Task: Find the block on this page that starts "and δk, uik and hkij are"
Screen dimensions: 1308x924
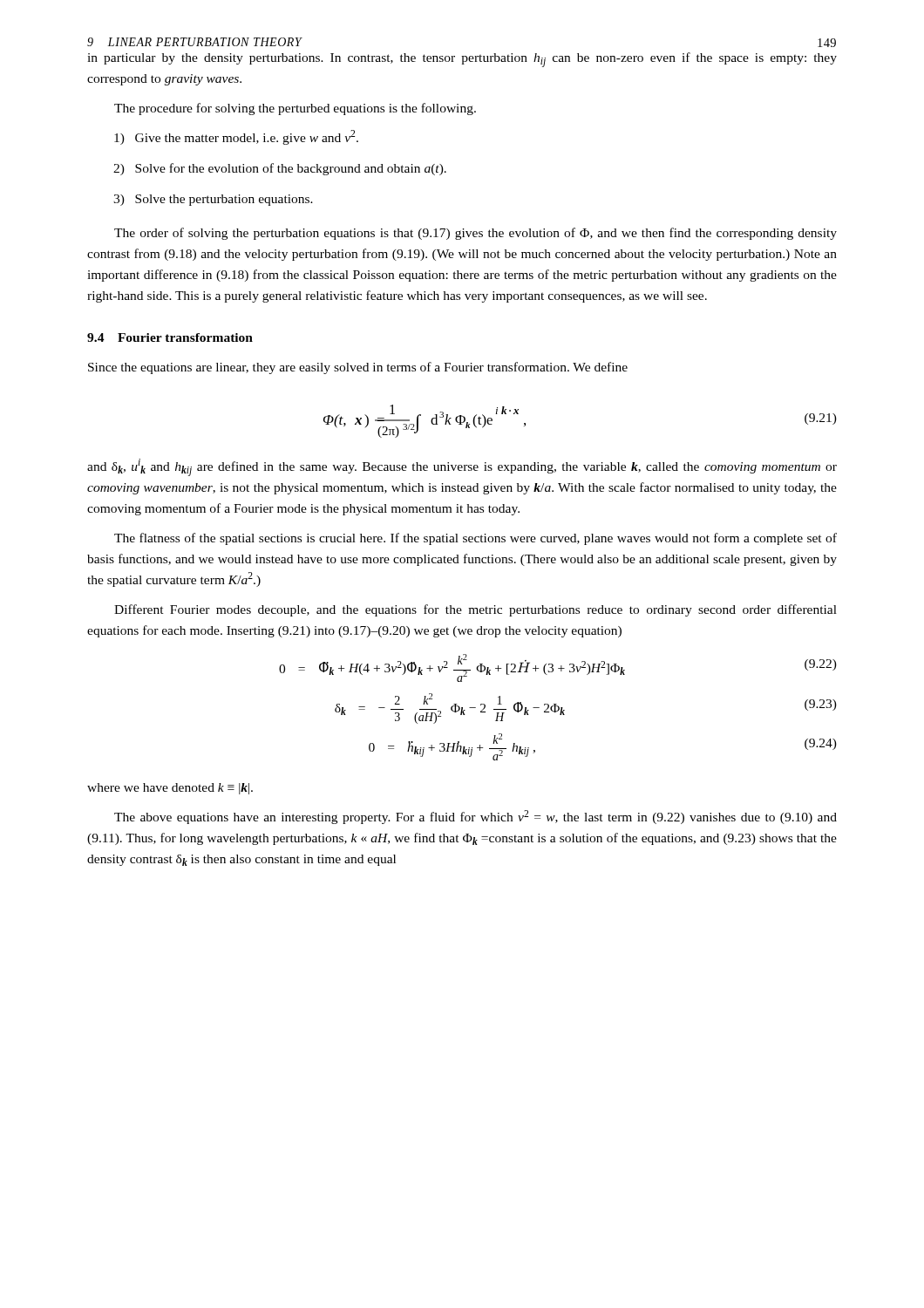Action: tap(462, 549)
